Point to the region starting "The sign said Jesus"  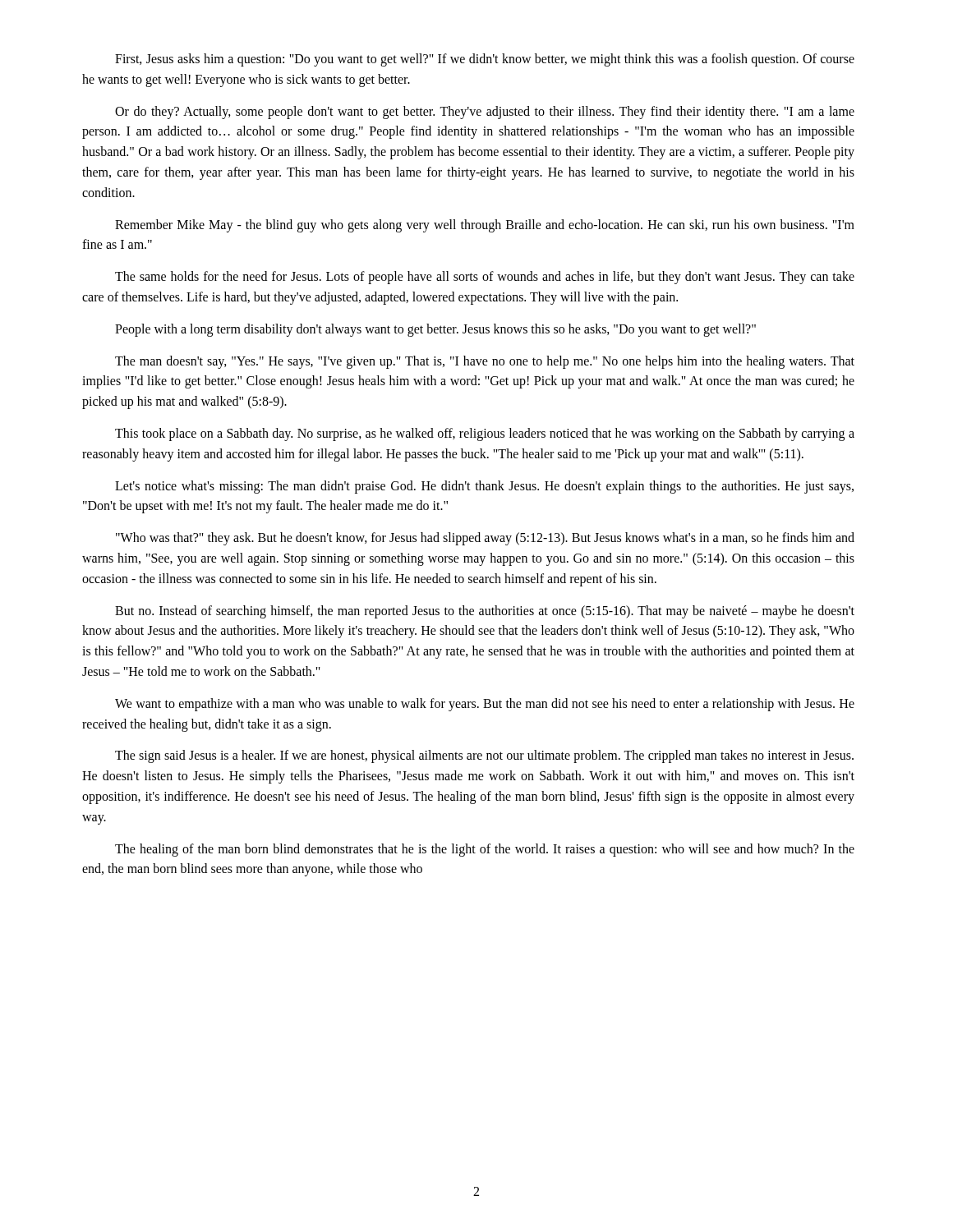(x=468, y=786)
